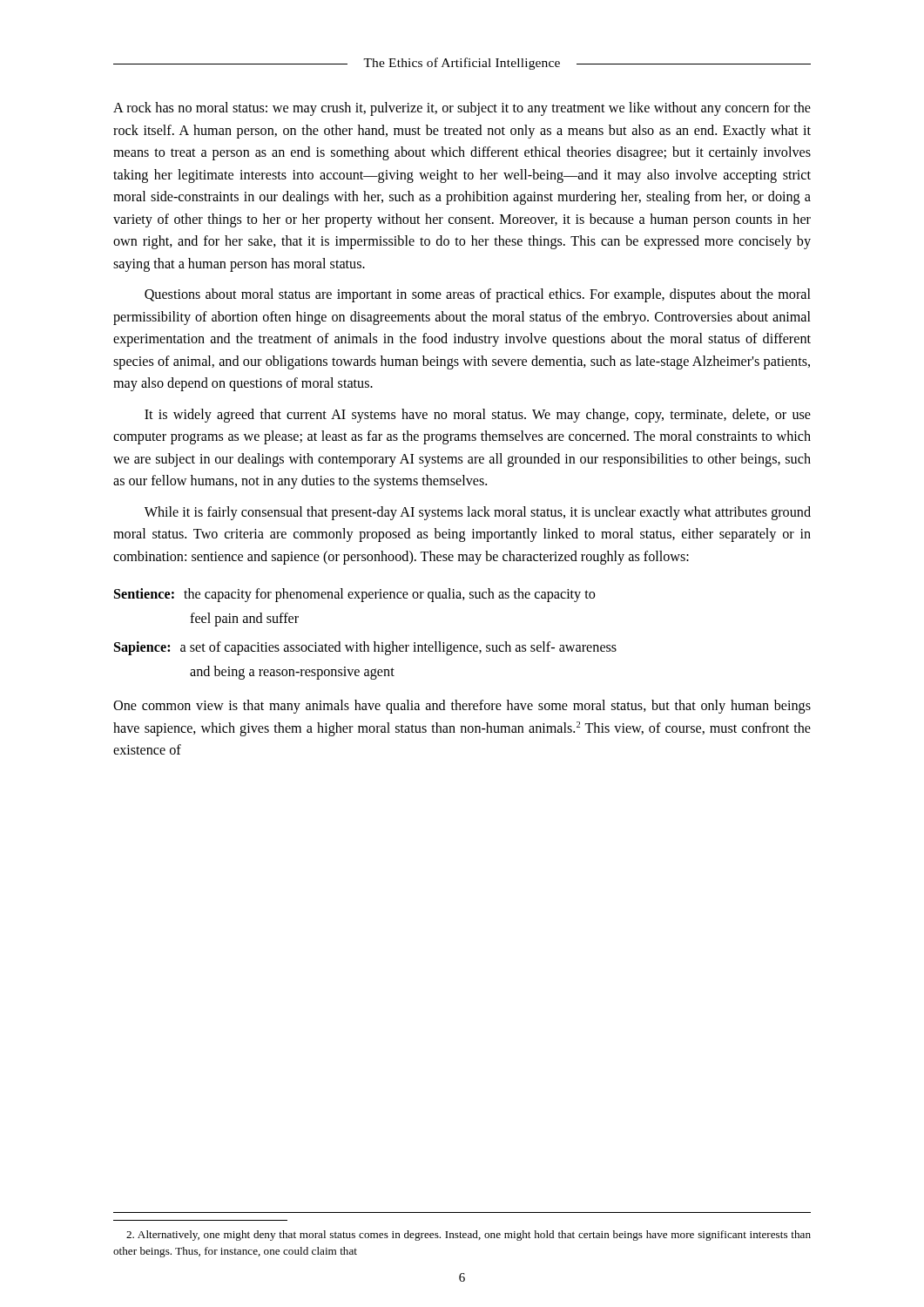Point to the block starting "While it is"
924x1307 pixels.
point(462,534)
